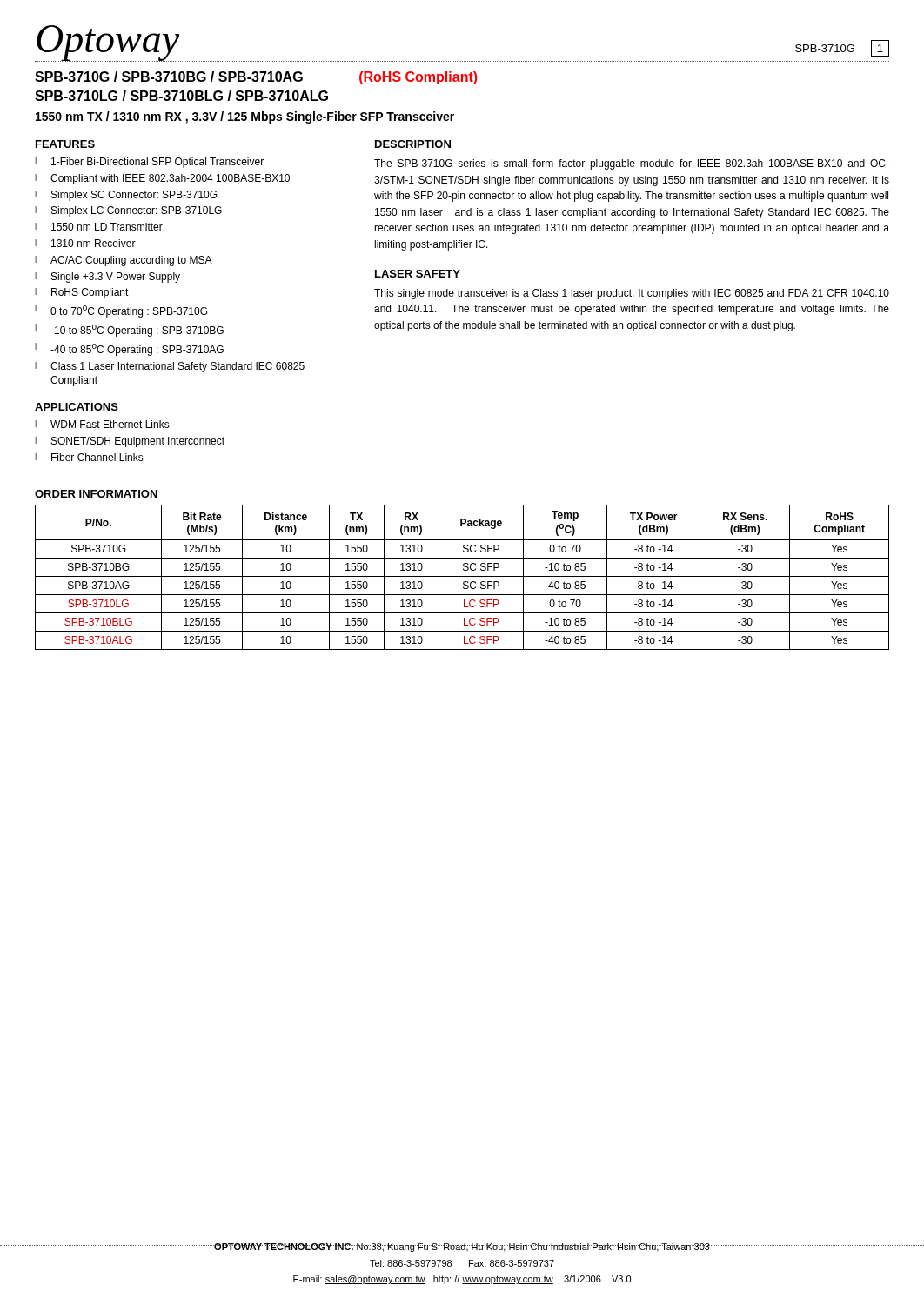Click on the list item that says "lWDM Fast Ethernet"
This screenshot has width=924, height=1305.
click(102, 424)
